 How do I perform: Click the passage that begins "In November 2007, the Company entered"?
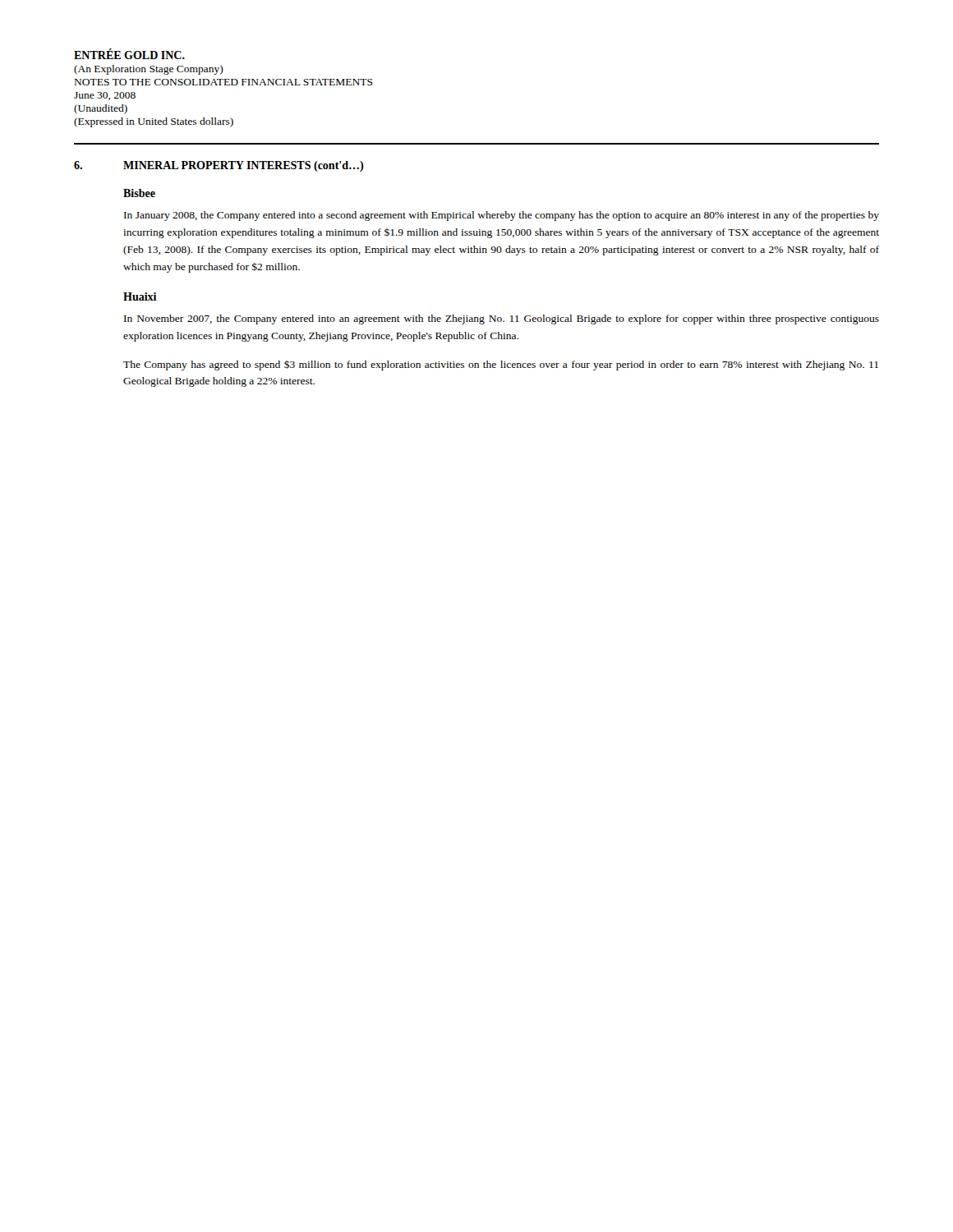coord(501,327)
